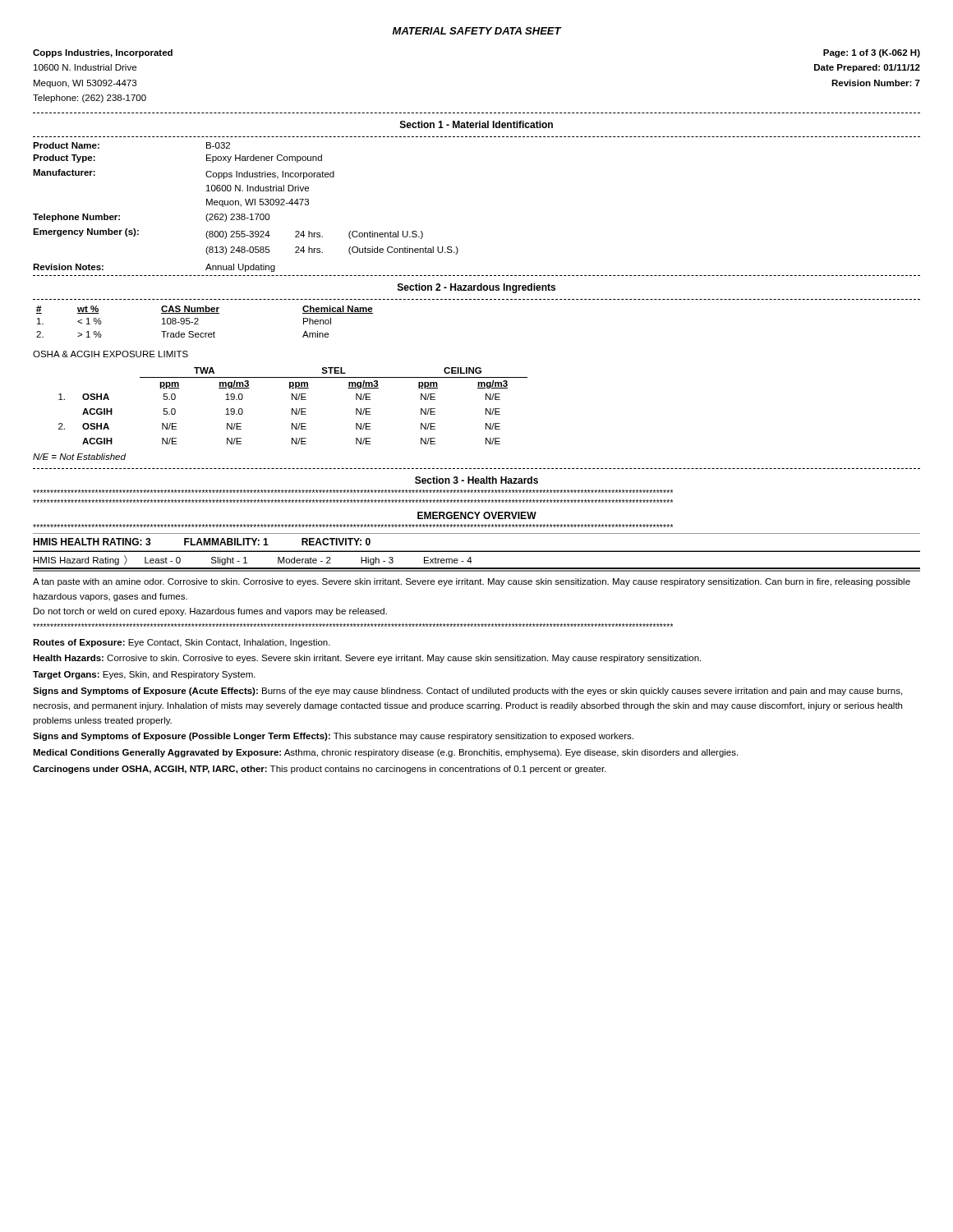This screenshot has height=1232, width=953.
Task: Navigate to the text starting "A tan paste with an amine odor."
Action: (x=472, y=582)
